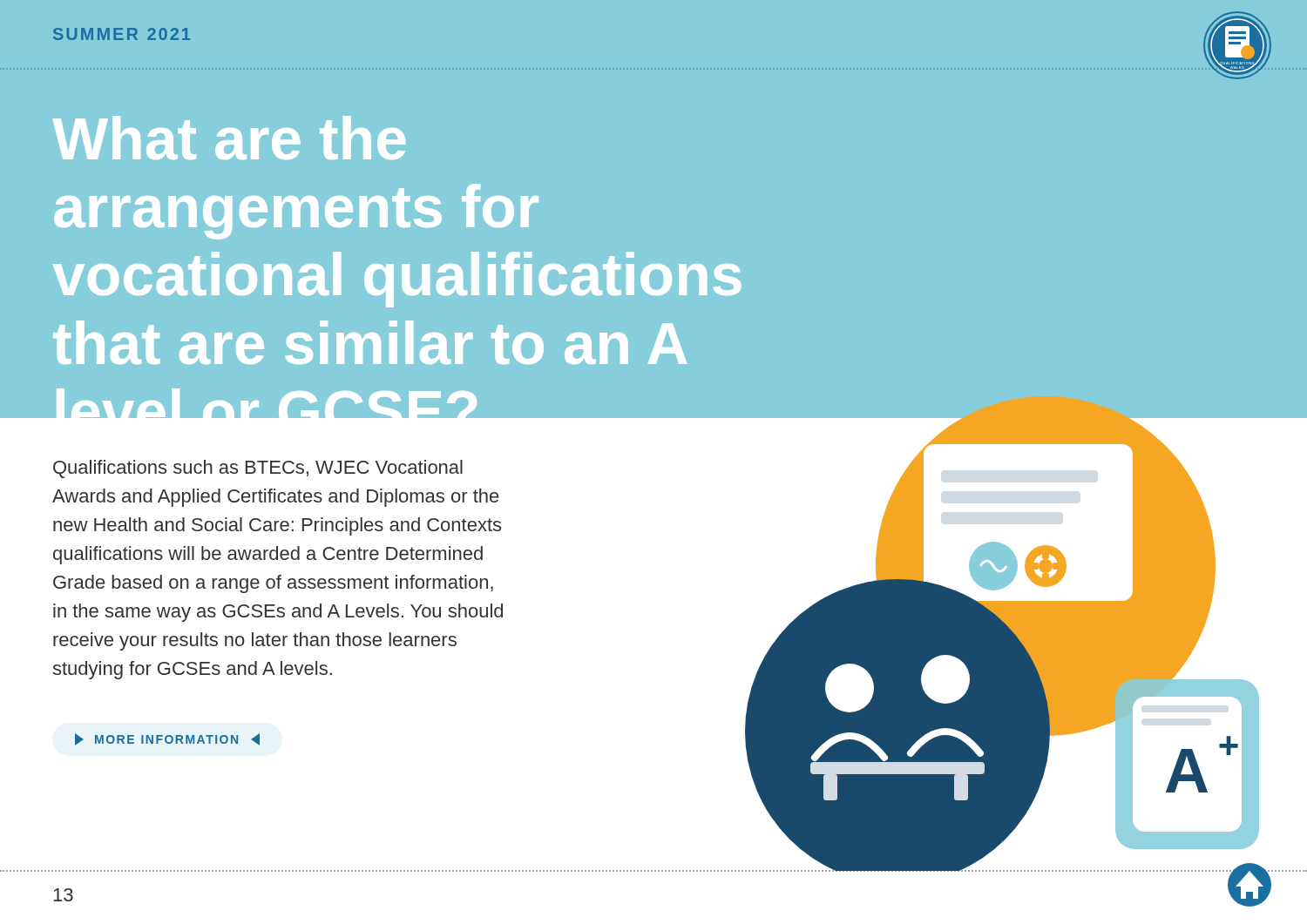Select the logo

[1237, 45]
